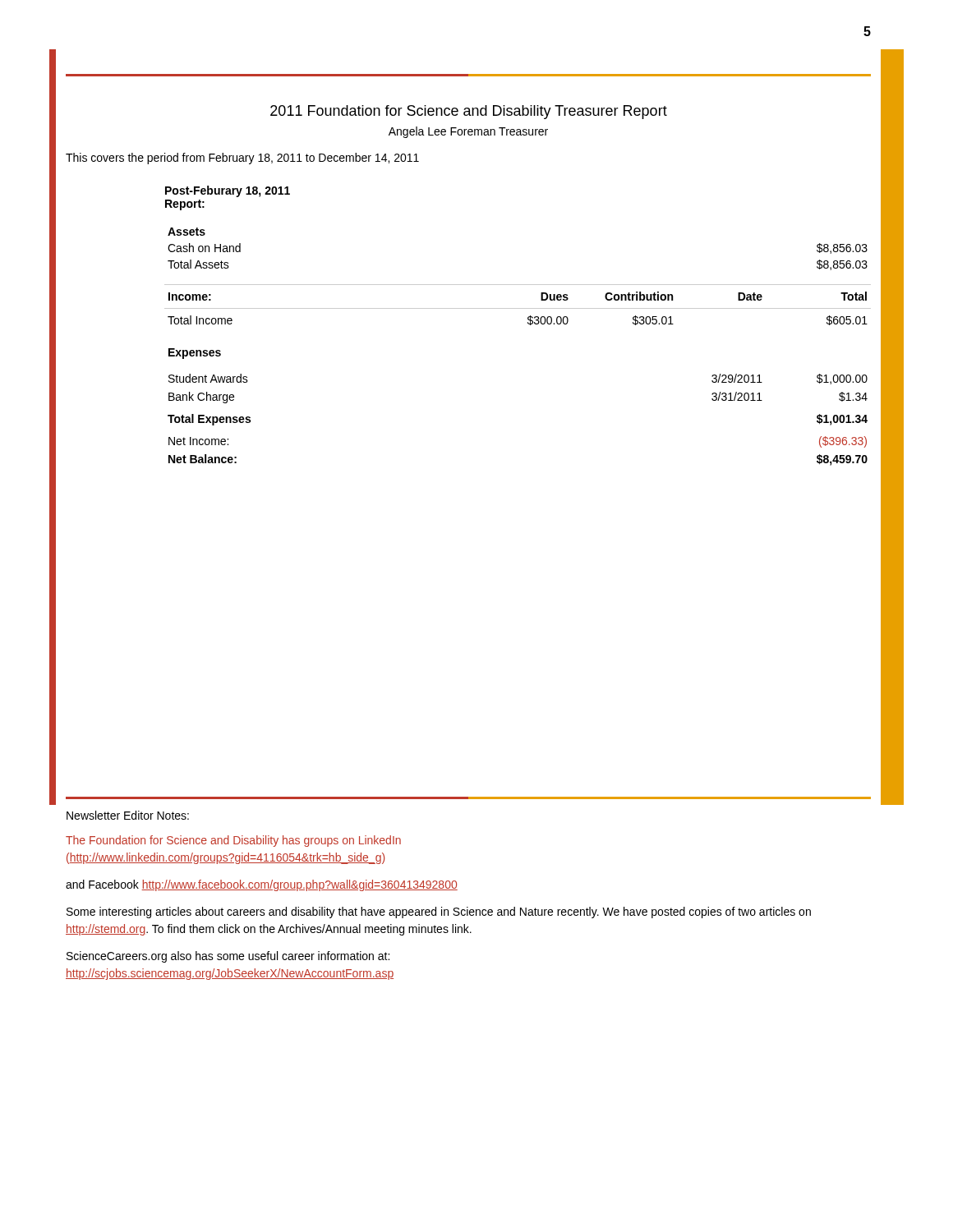This screenshot has height=1232, width=953.
Task: Find the table that mentions "Net Income:"
Action: pyautogui.click(x=518, y=406)
